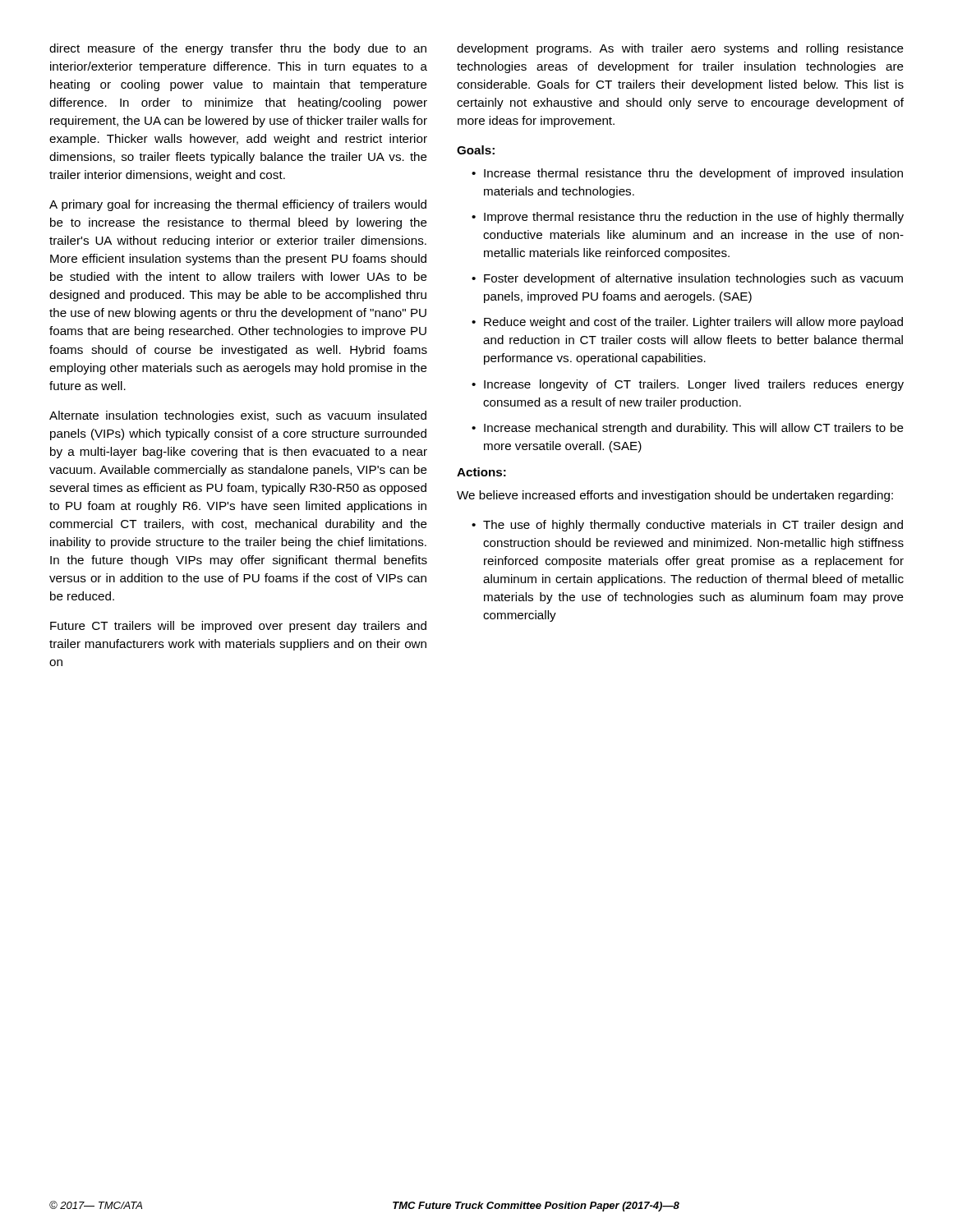The width and height of the screenshot is (953, 1232).
Task: Click on the list item containing "Reduce weight and cost of the trailer. Lighter"
Action: pyautogui.click(x=693, y=340)
